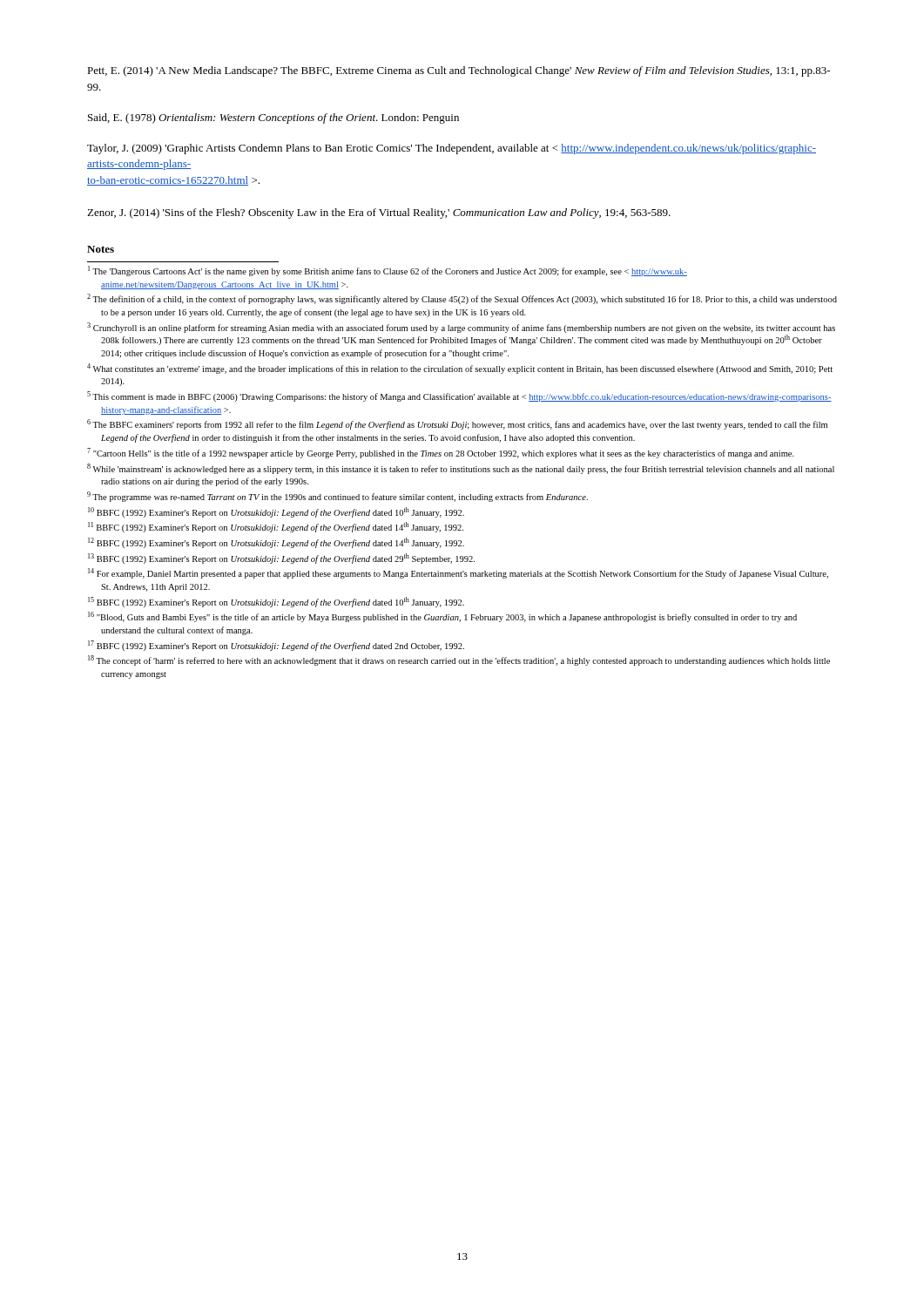This screenshot has width=924, height=1307.
Task: Point to the text starting "6 The BBFC examiners' reports"
Action: click(458, 431)
